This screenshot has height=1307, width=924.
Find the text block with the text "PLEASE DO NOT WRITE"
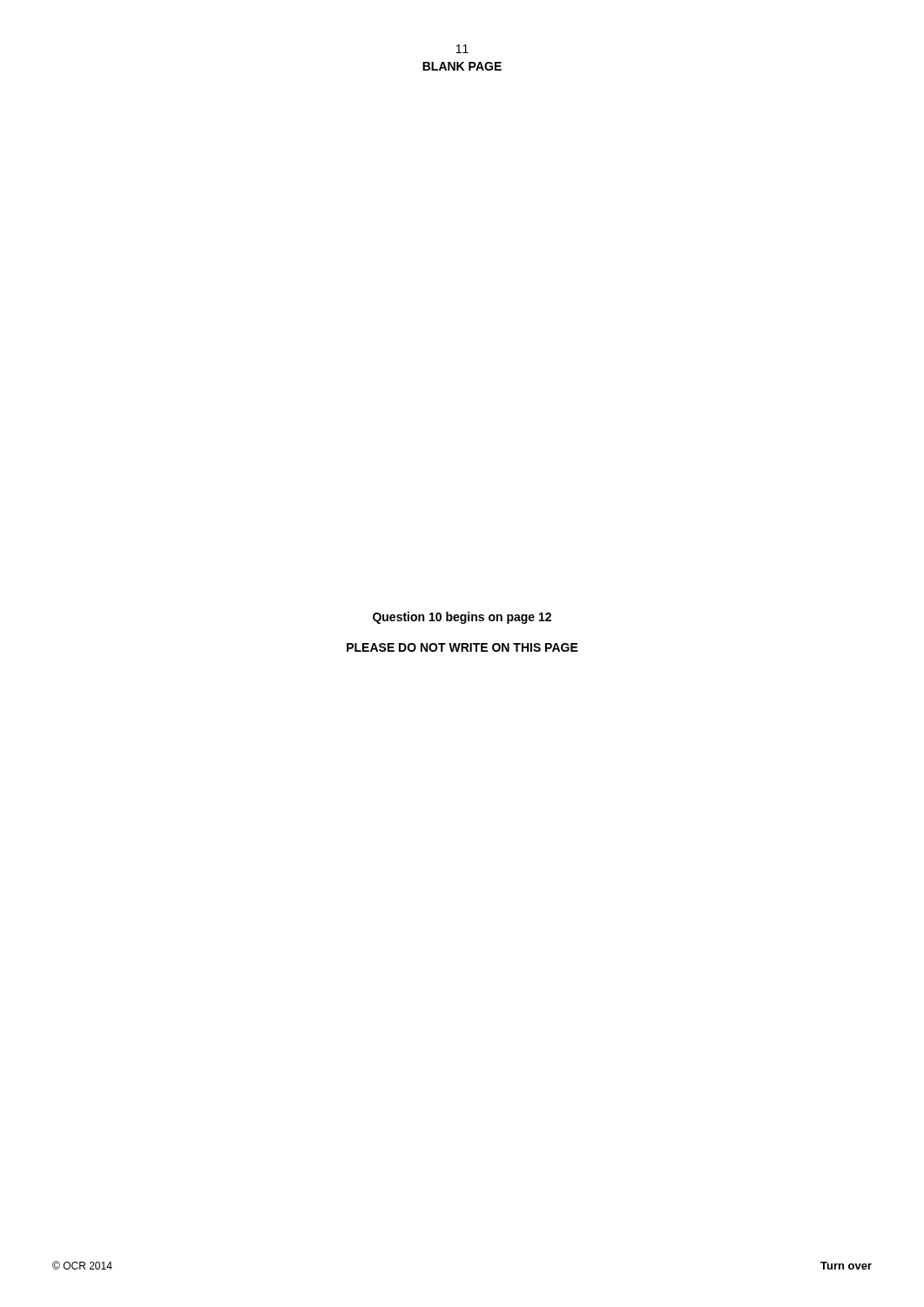pyautogui.click(x=462, y=647)
